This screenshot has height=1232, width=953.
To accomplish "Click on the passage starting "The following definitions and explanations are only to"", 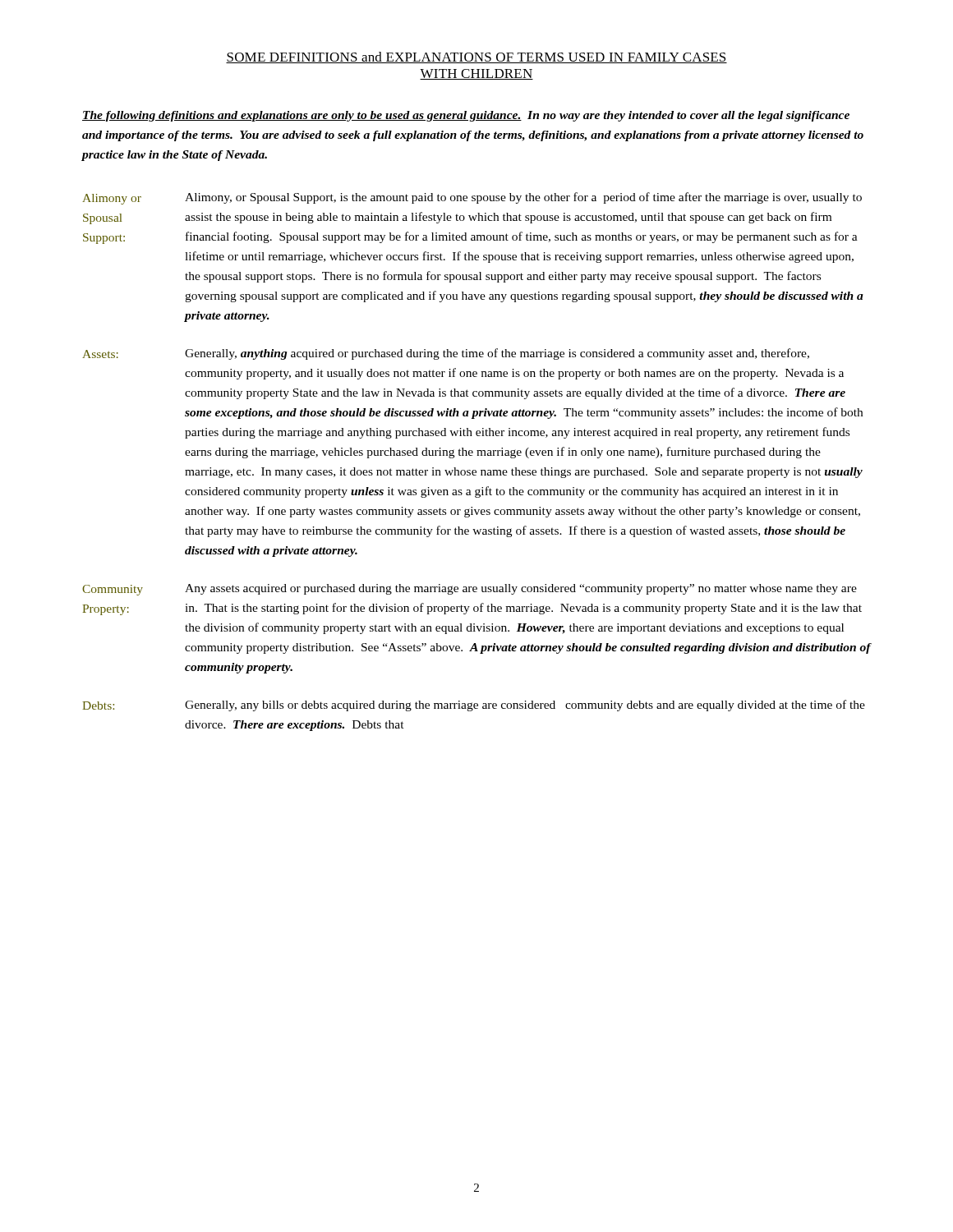I will pyautogui.click(x=476, y=135).
